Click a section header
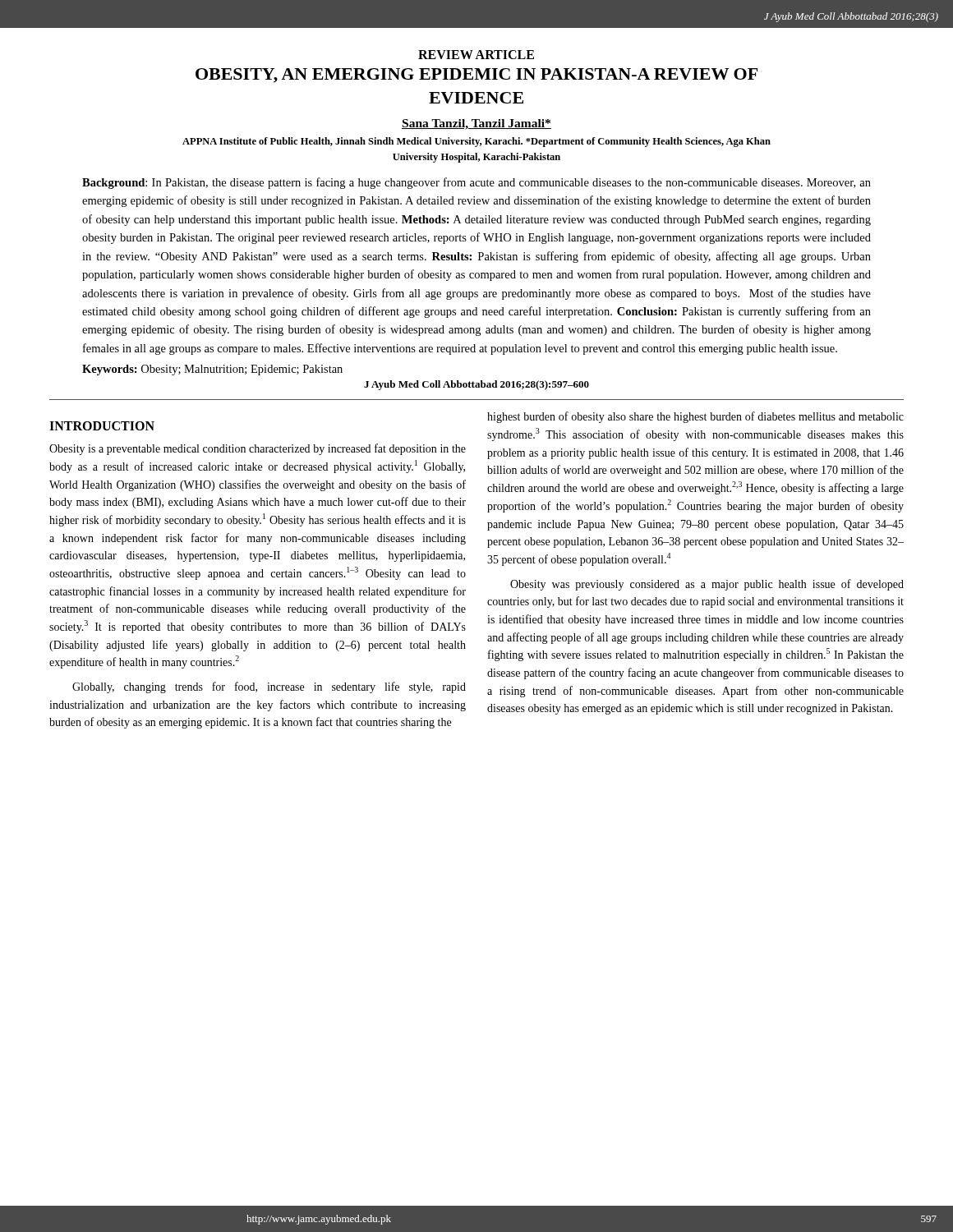The height and width of the screenshot is (1232, 953). (102, 426)
